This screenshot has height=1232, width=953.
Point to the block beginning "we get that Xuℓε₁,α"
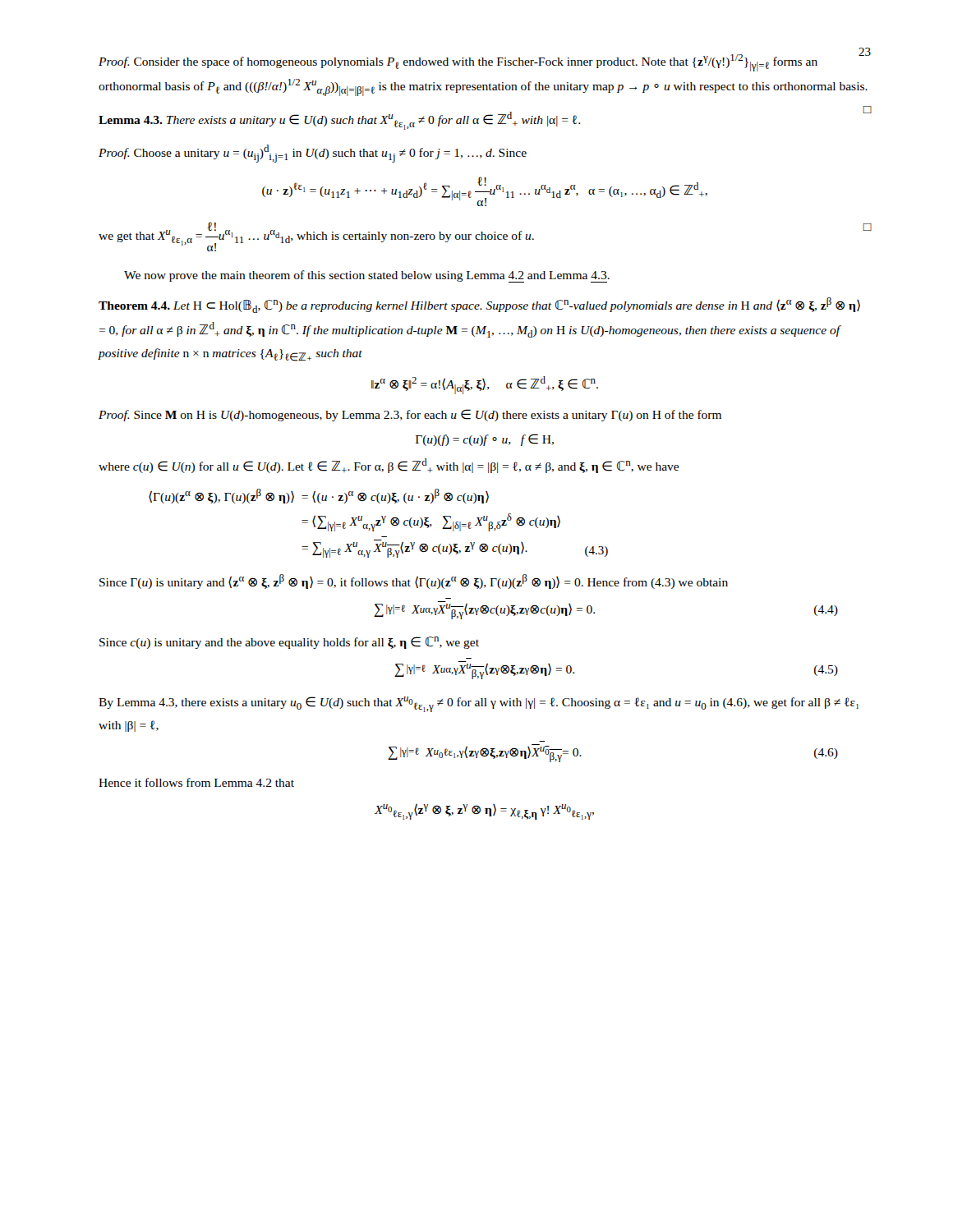coord(485,237)
